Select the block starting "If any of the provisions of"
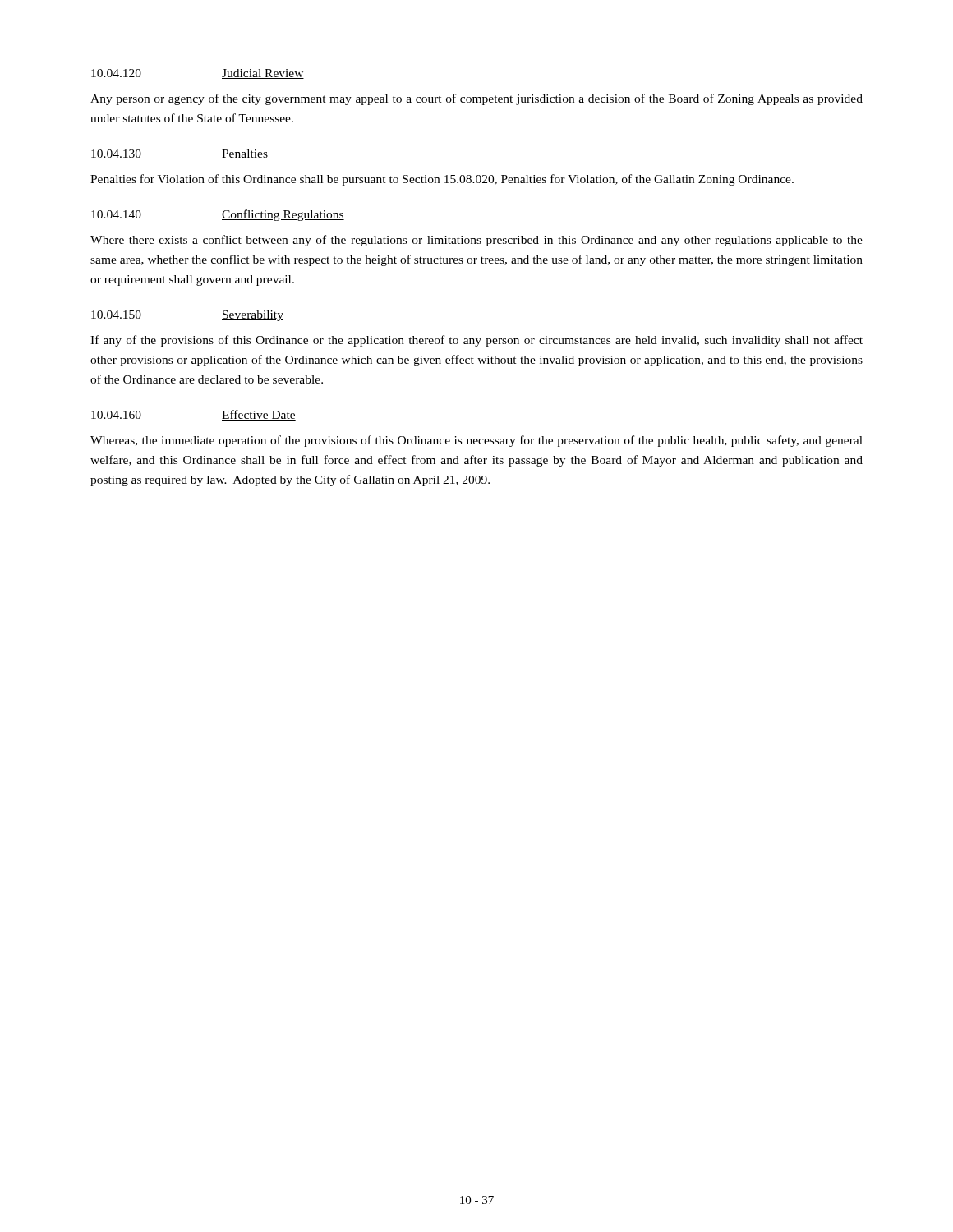Screen dimensions: 1232x953 pyautogui.click(x=476, y=359)
